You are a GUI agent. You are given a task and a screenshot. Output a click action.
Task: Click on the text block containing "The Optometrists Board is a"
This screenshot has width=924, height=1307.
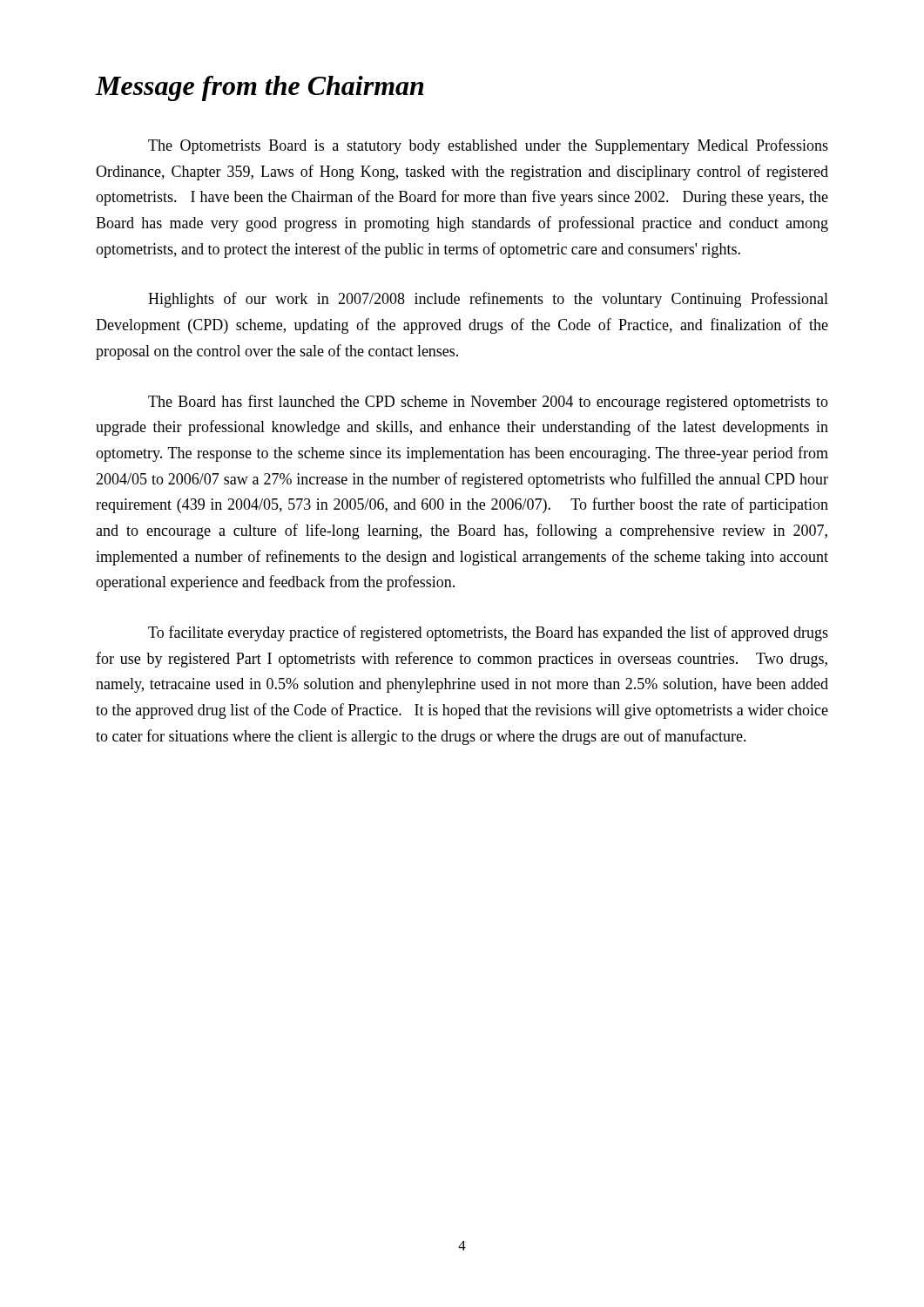[x=462, y=197]
